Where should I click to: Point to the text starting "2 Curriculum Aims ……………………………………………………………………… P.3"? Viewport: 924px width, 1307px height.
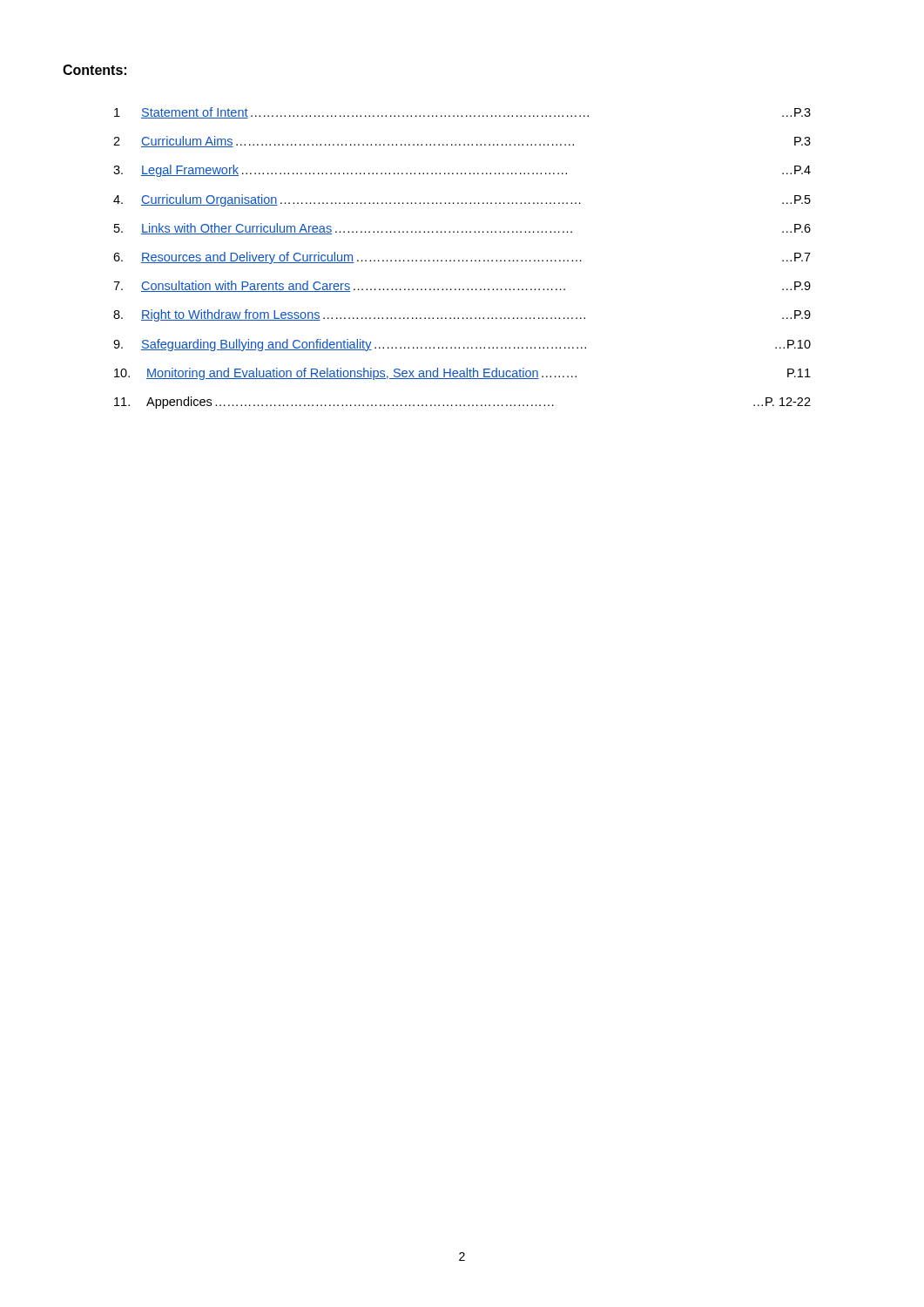tap(462, 142)
